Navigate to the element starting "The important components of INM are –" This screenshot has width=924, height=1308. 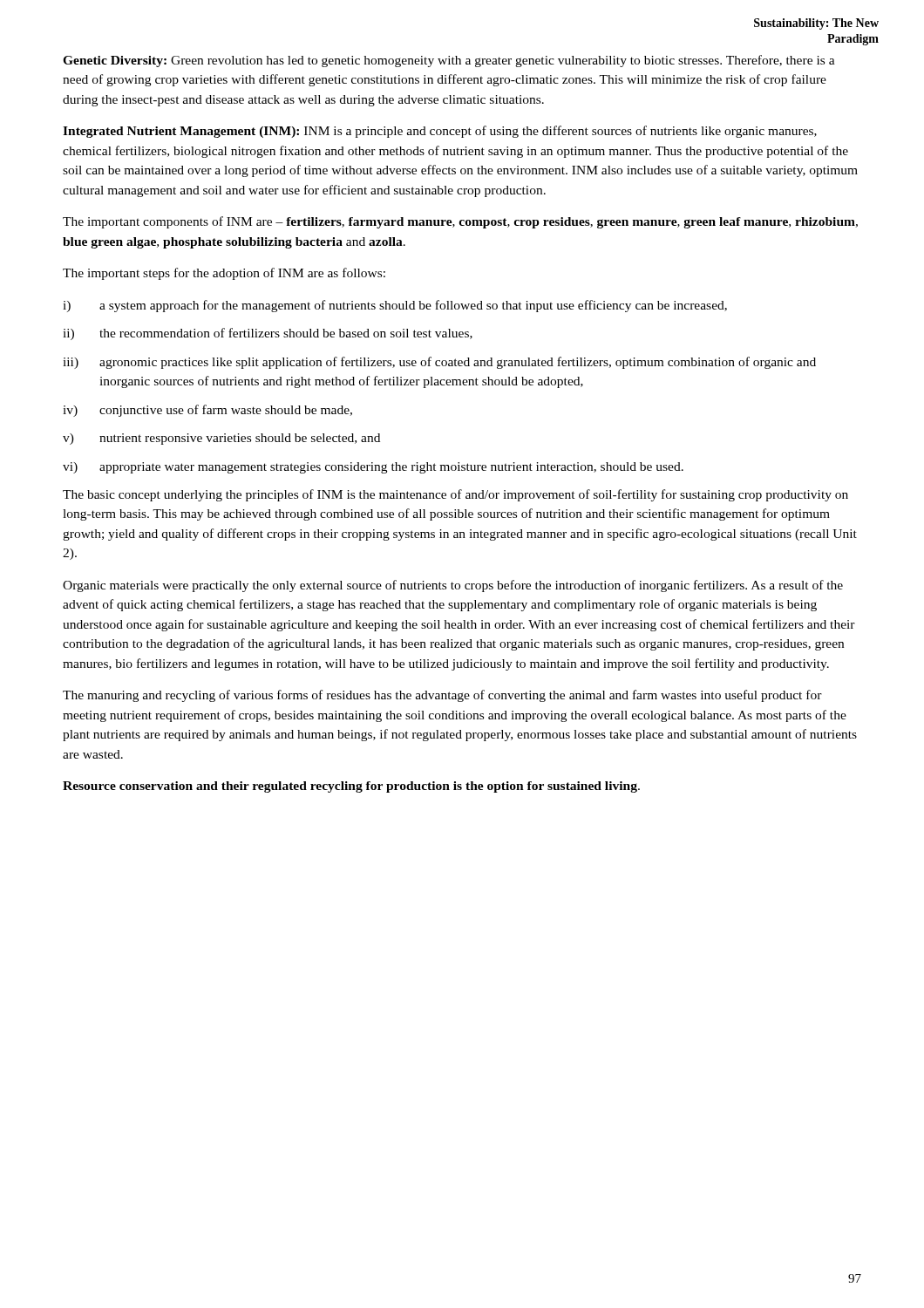click(x=461, y=231)
